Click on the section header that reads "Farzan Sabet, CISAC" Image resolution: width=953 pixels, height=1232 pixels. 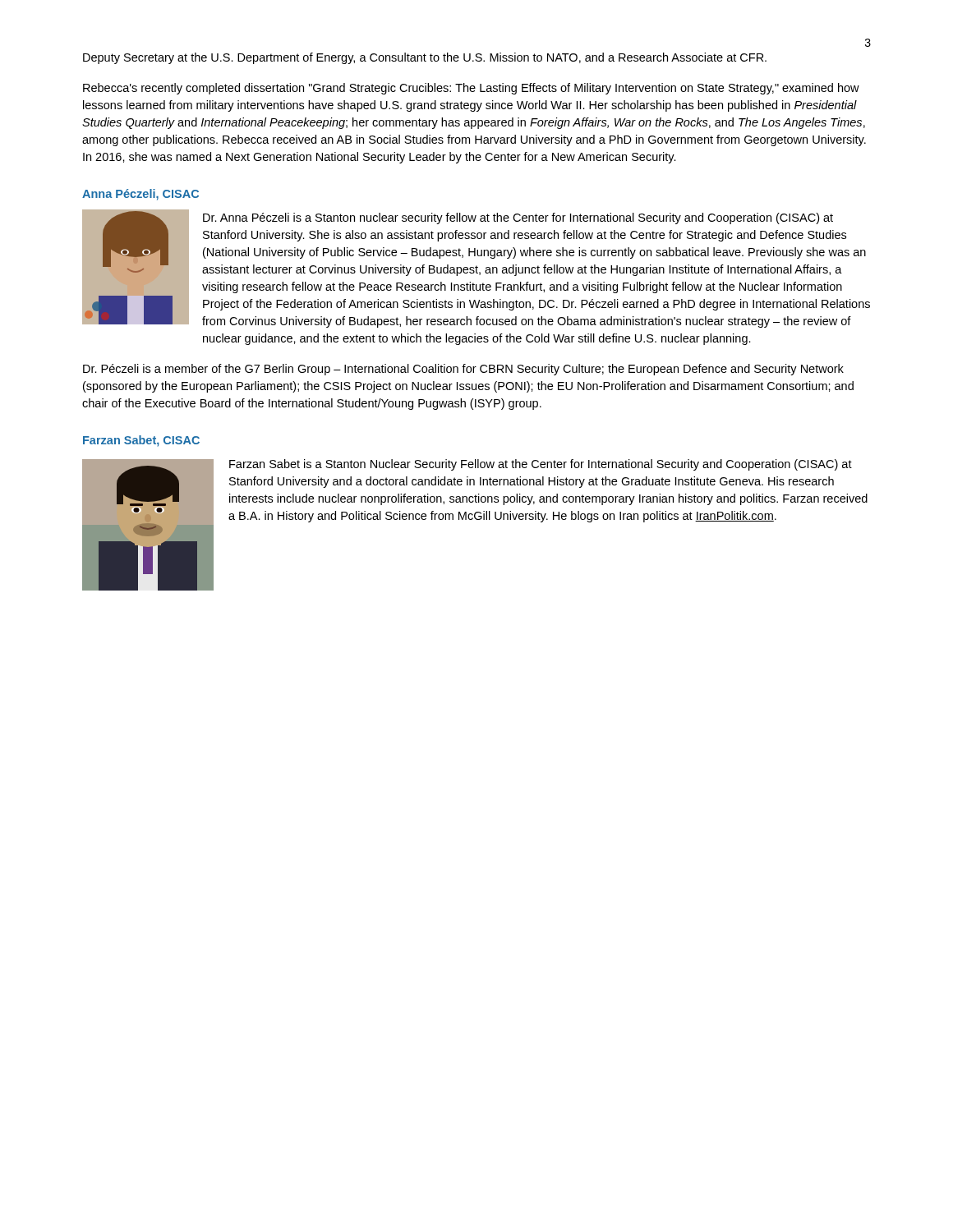pos(141,441)
